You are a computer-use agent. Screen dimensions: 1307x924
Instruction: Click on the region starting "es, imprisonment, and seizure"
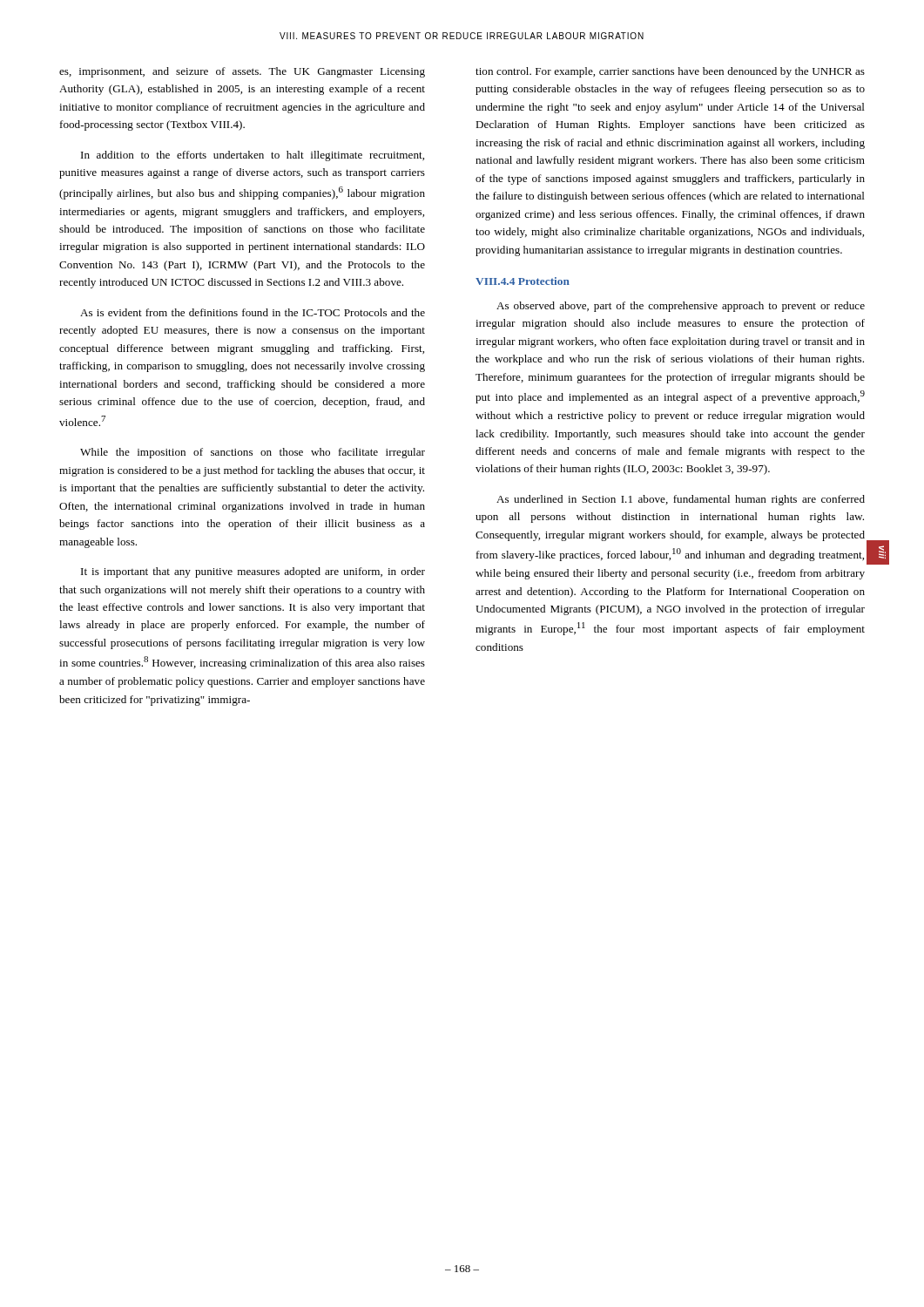point(242,98)
